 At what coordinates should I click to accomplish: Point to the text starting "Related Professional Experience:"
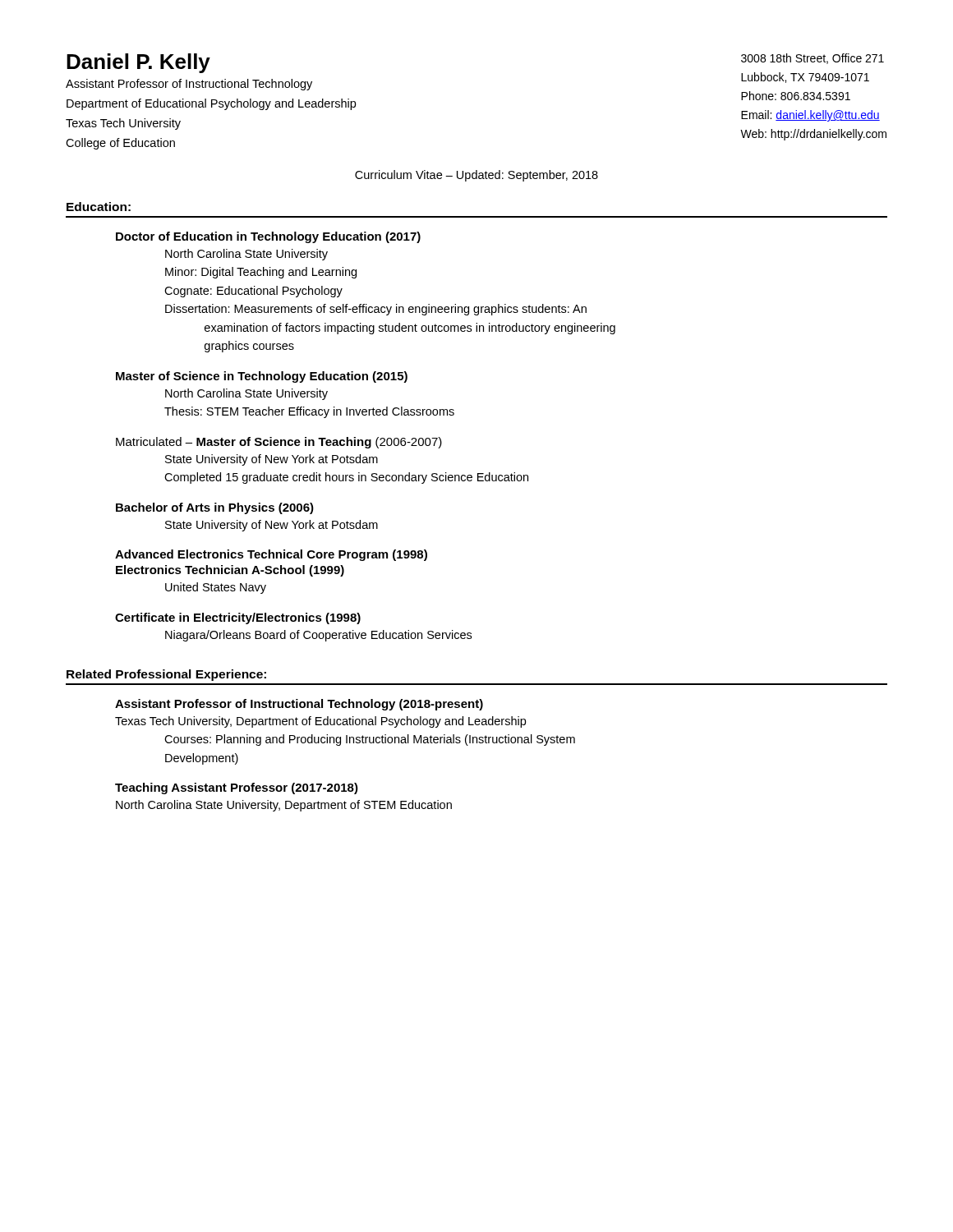tap(167, 674)
